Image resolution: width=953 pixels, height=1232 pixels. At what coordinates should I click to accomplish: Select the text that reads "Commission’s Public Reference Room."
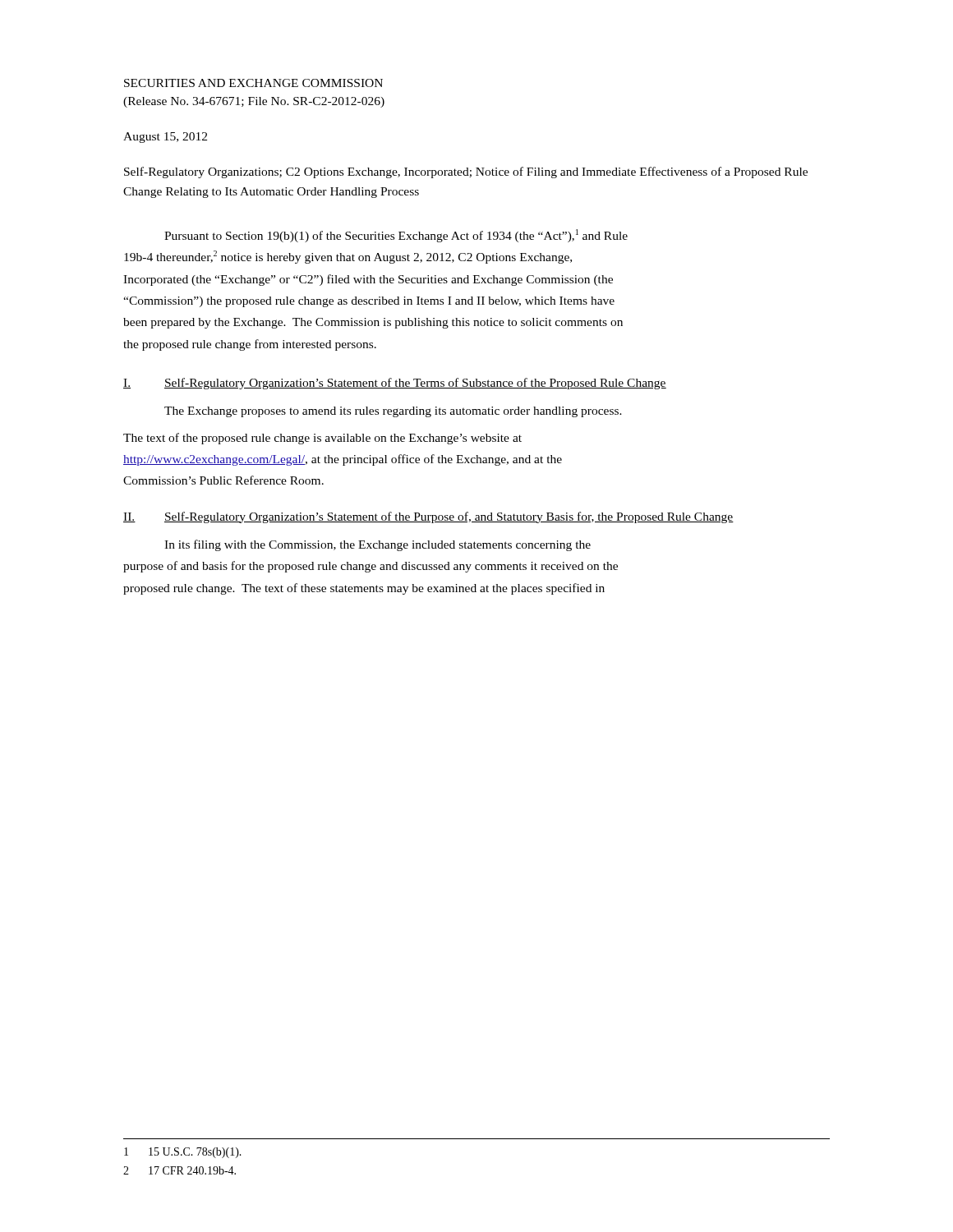[224, 480]
